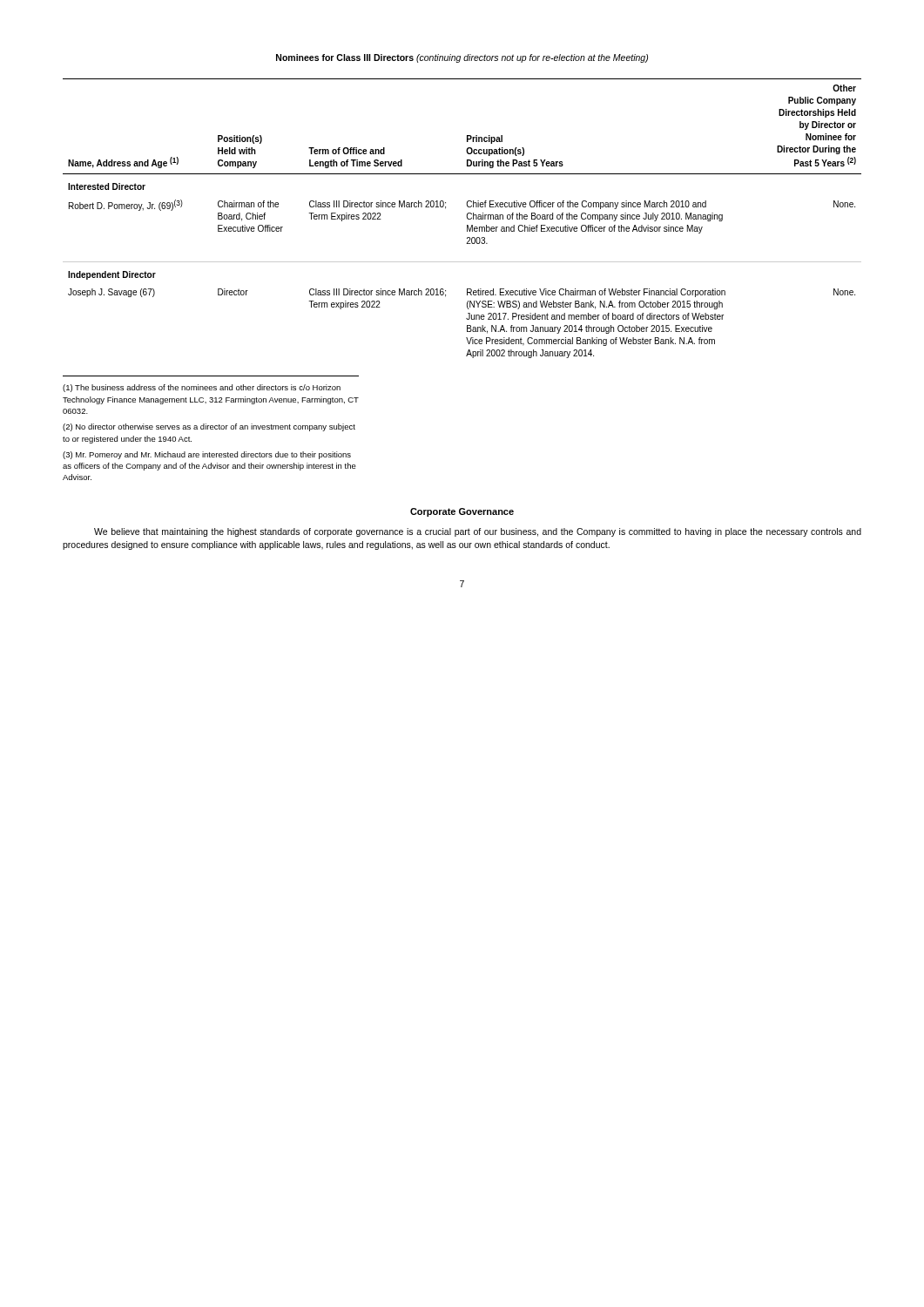Locate the block of text that opens with "(1) The business address of the"
The height and width of the screenshot is (1307, 924).
pyautogui.click(x=211, y=399)
